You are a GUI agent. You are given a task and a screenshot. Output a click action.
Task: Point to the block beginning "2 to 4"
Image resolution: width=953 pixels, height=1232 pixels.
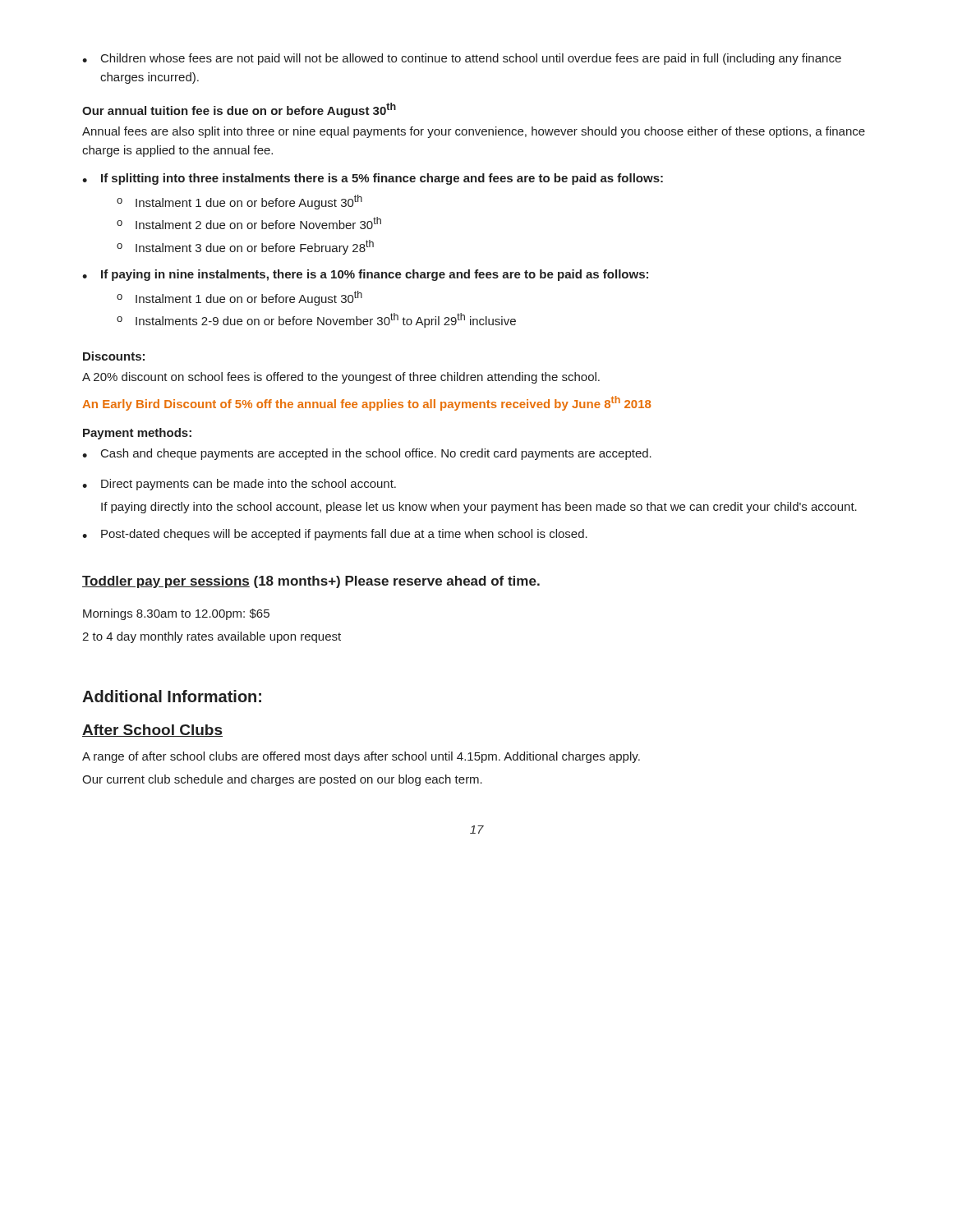[x=212, y=637]
